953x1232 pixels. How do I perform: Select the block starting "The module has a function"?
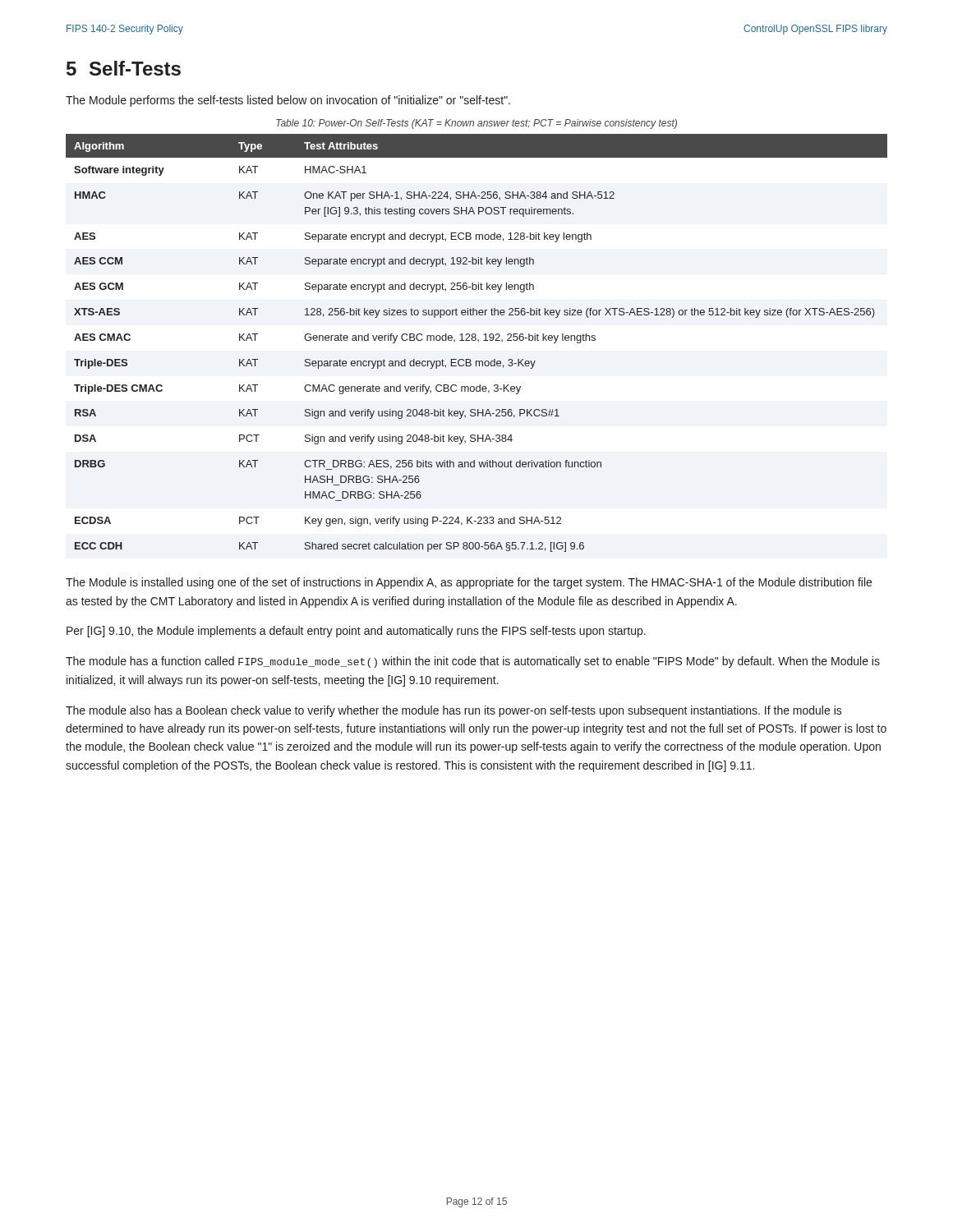click(x=476, y=671)
